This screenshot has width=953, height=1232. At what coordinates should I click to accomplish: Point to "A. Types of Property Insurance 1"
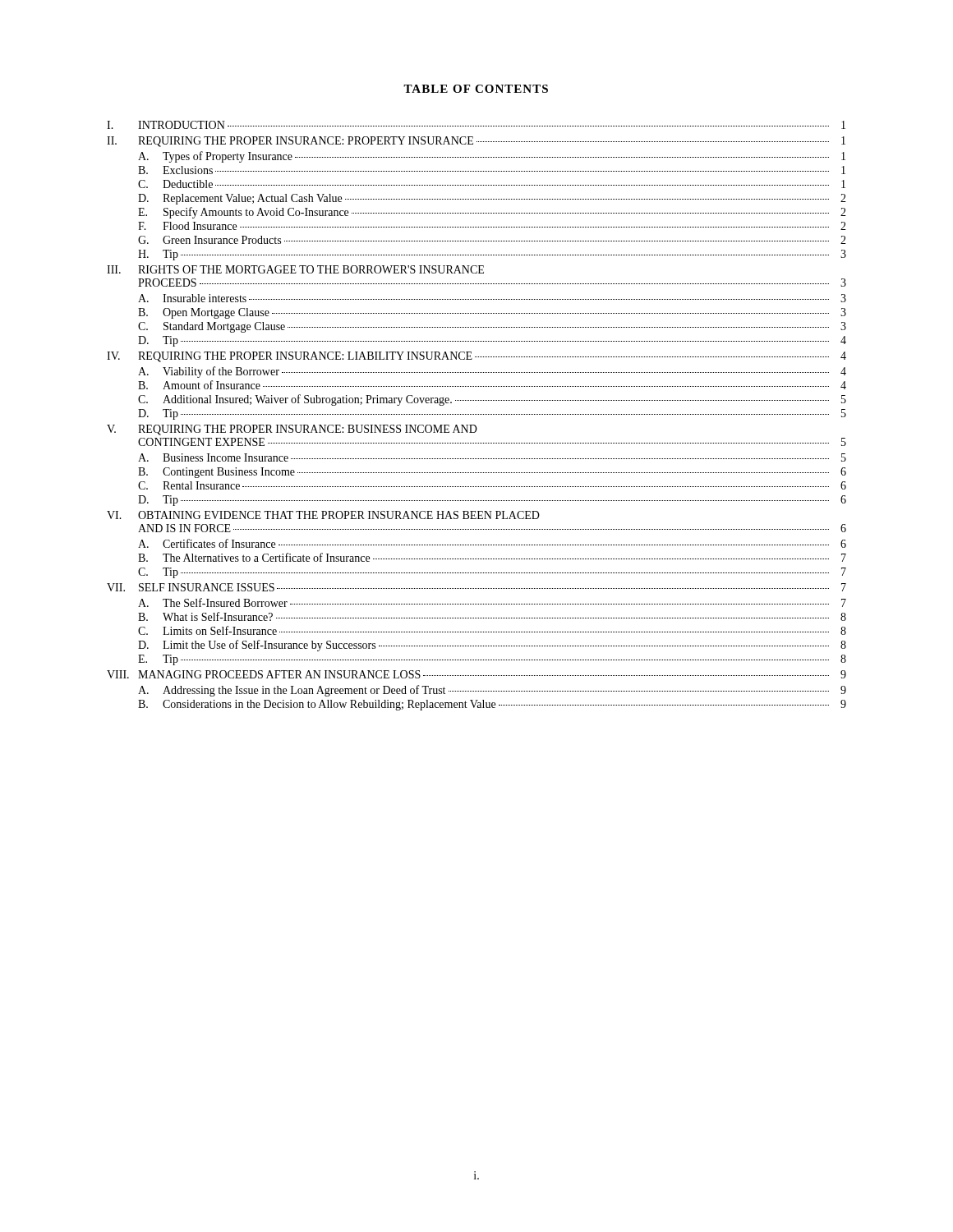(492, 157)
